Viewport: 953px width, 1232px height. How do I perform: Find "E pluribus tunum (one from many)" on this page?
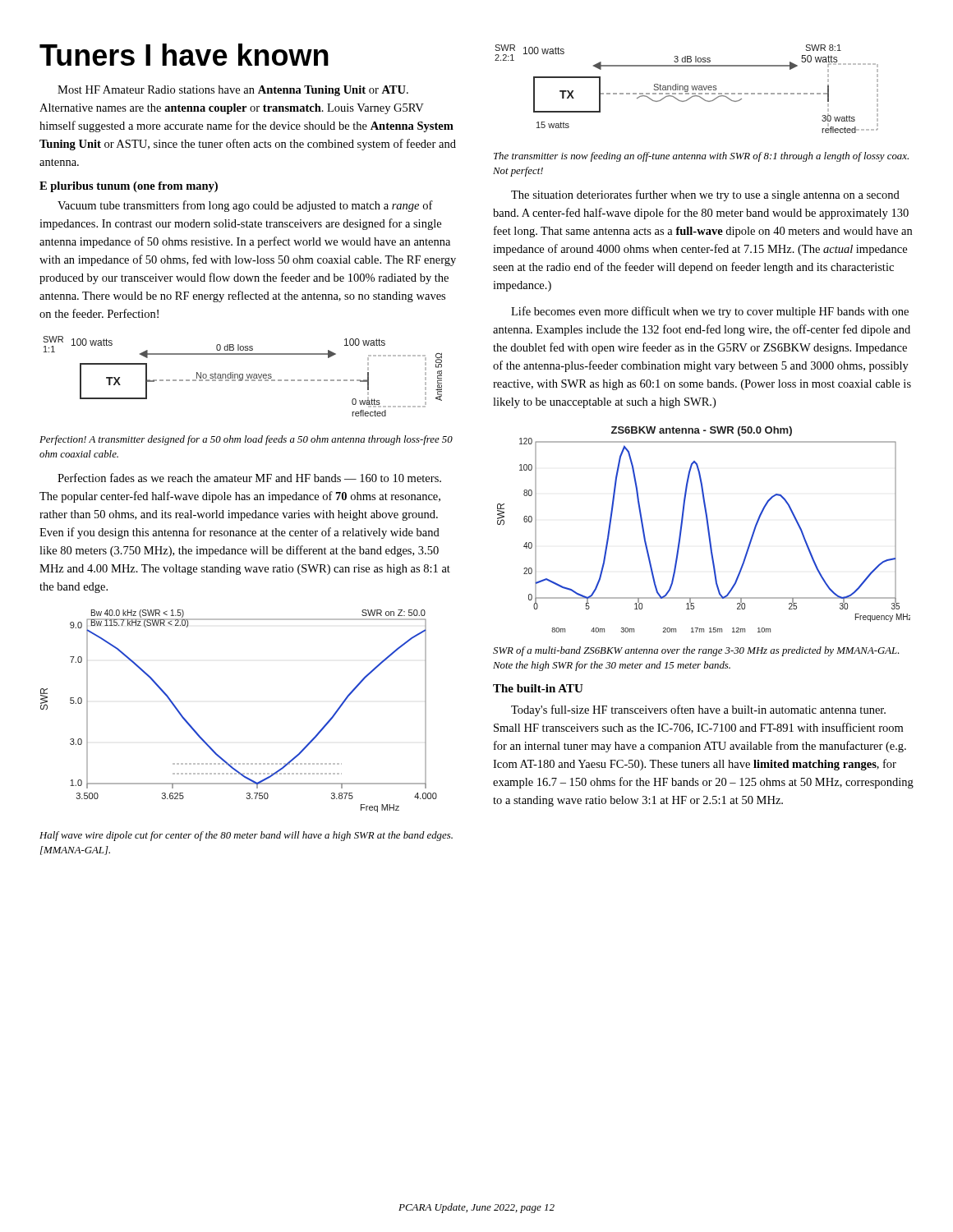coord(129,185)
